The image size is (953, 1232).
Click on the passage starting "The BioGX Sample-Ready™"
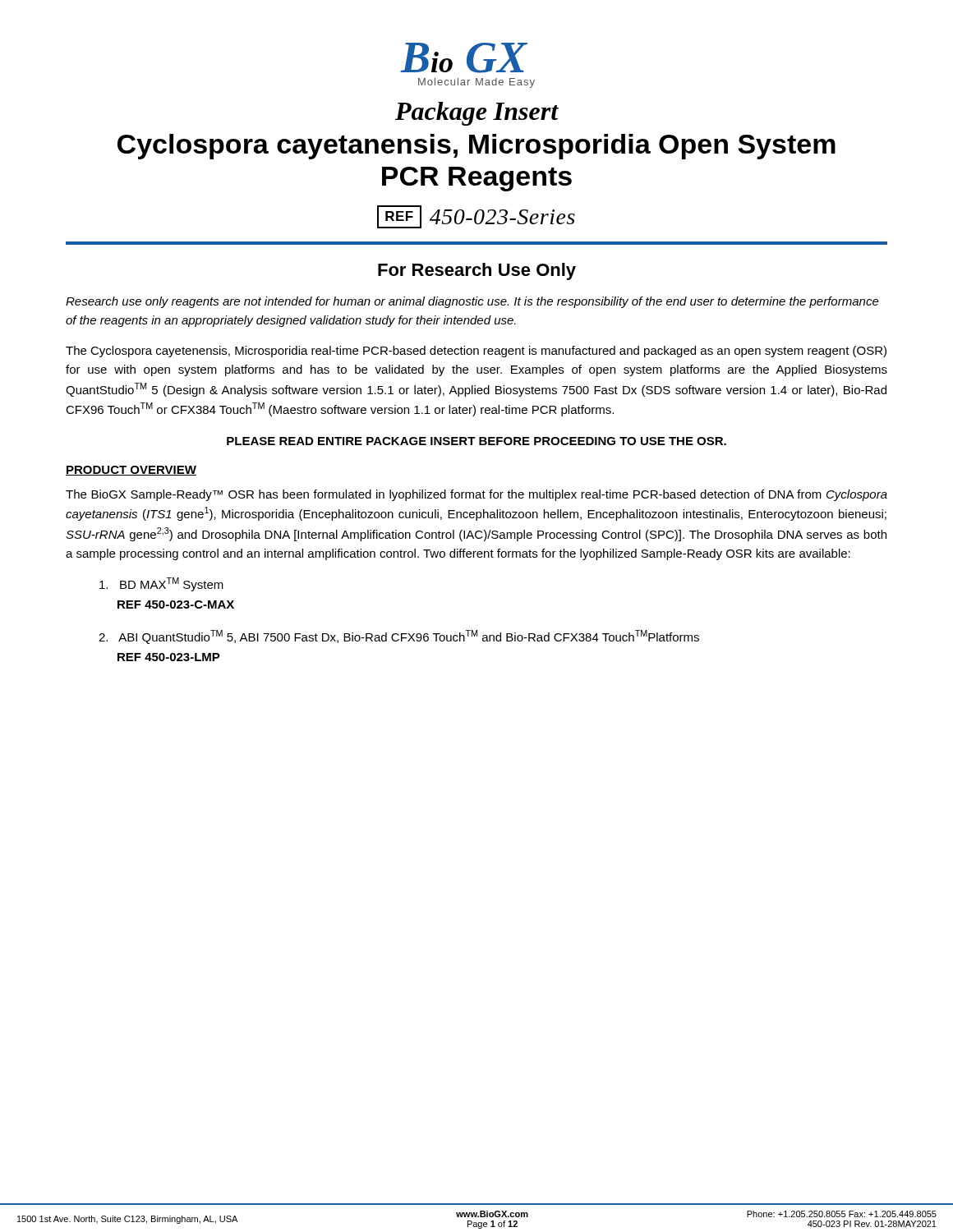476,524
